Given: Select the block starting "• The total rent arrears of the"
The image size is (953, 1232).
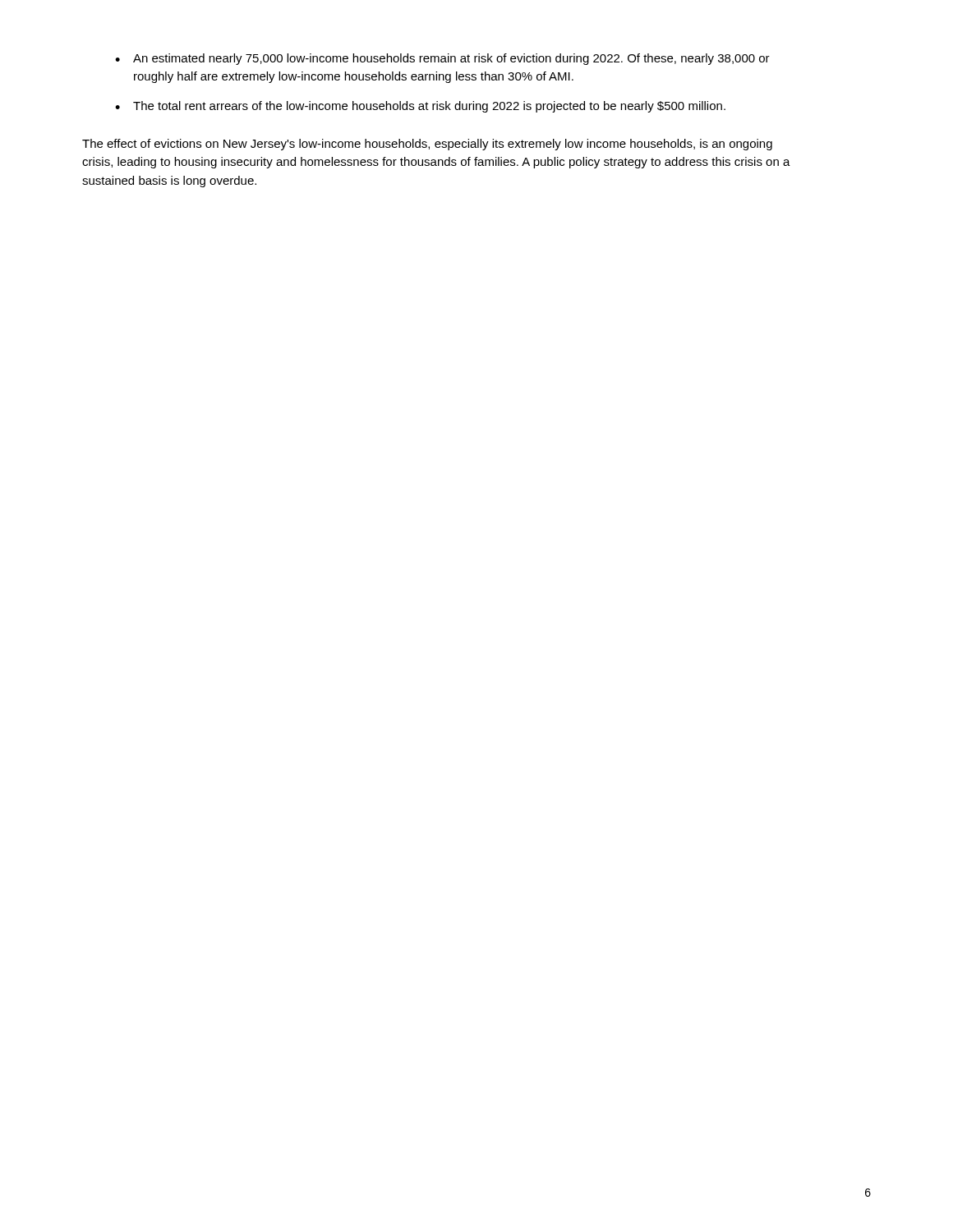Looking at the screenshot, I should point(421,107).
